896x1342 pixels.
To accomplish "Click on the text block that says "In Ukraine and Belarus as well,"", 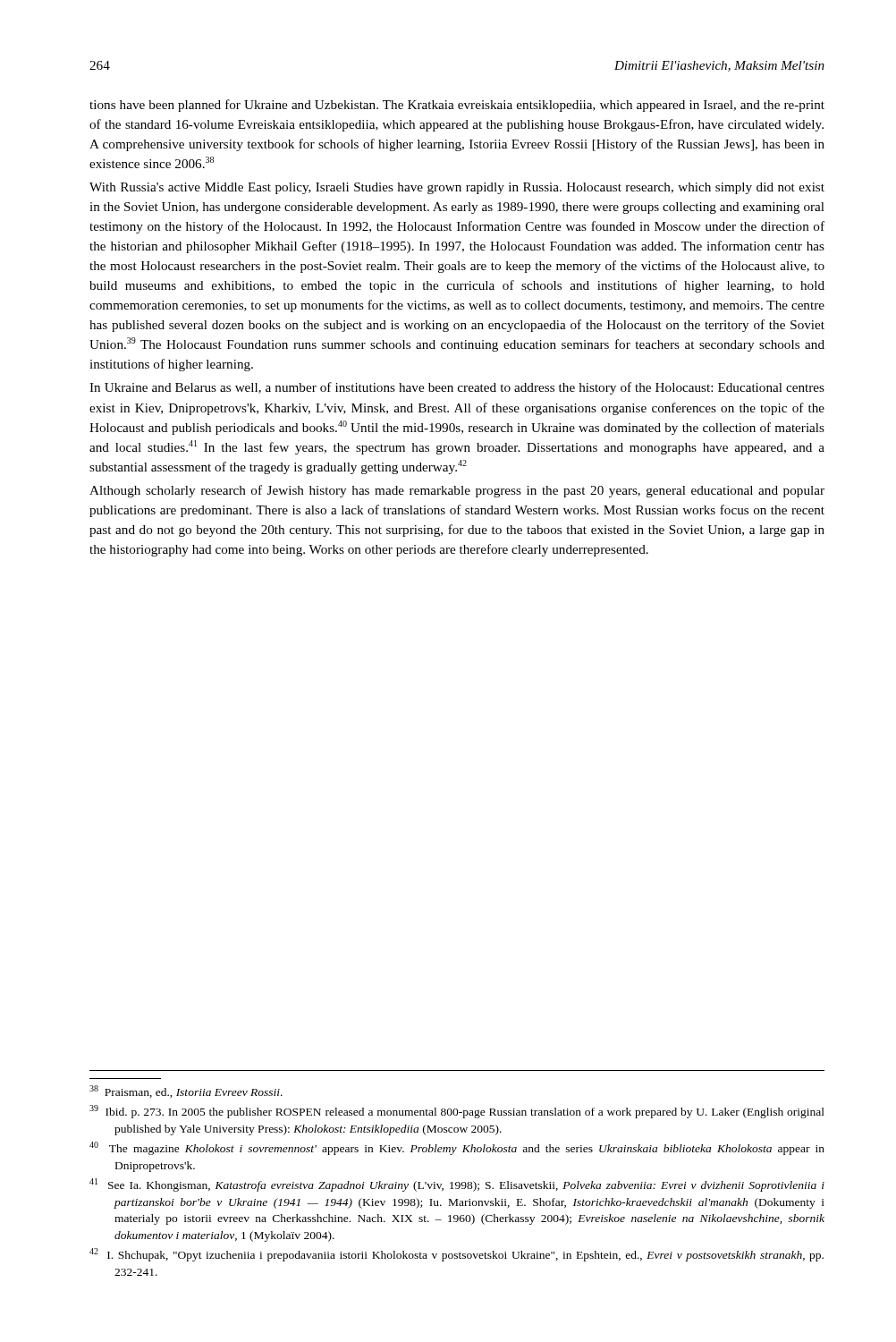I will pos(457,427).
